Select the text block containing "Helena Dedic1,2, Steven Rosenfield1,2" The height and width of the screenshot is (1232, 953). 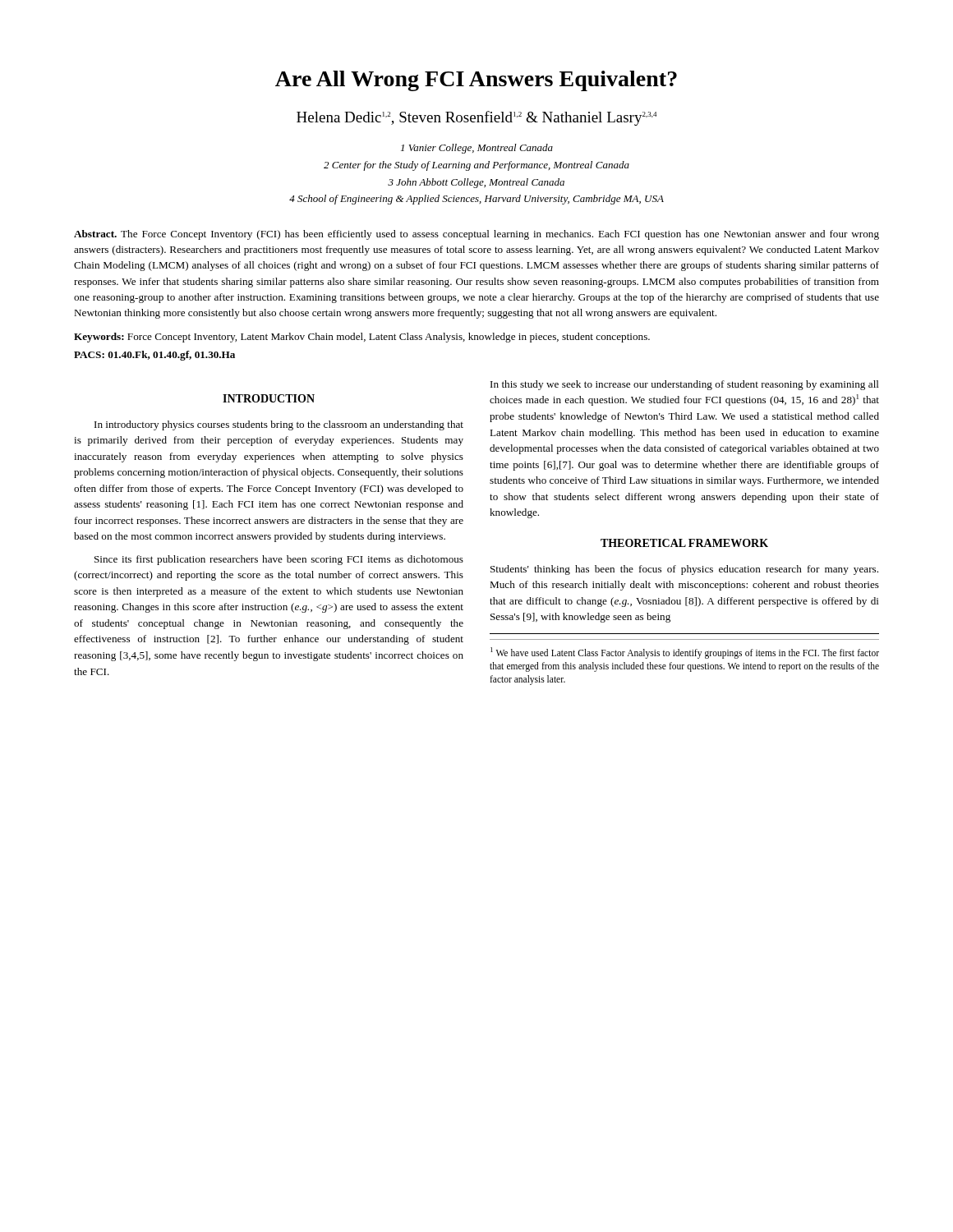pos(476,117)
